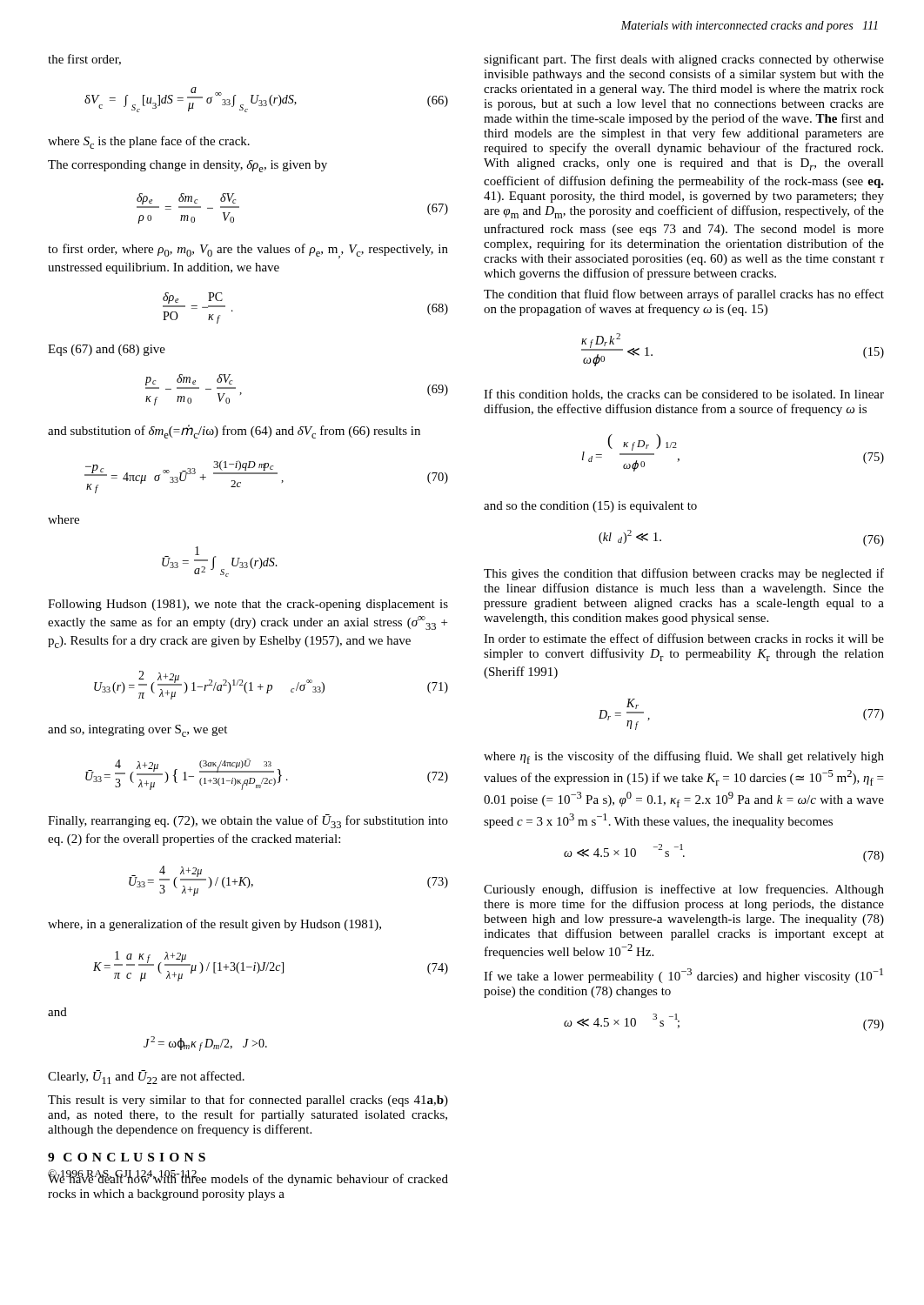
Task: Where is the passage that starts "and so the condition (15) is equivalent"?
Action: coord(590,505)
